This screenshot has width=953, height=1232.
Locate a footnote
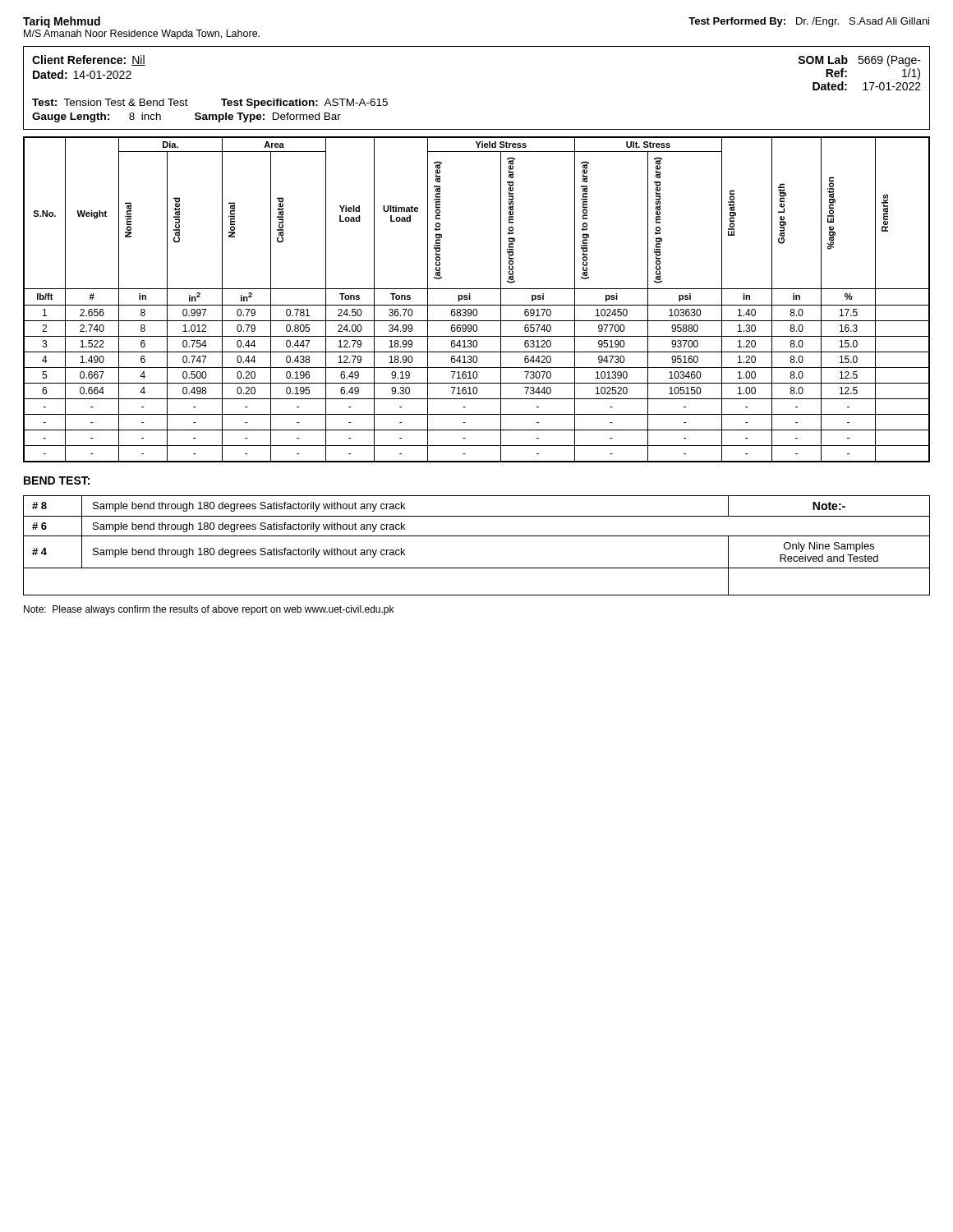point(208,609)
